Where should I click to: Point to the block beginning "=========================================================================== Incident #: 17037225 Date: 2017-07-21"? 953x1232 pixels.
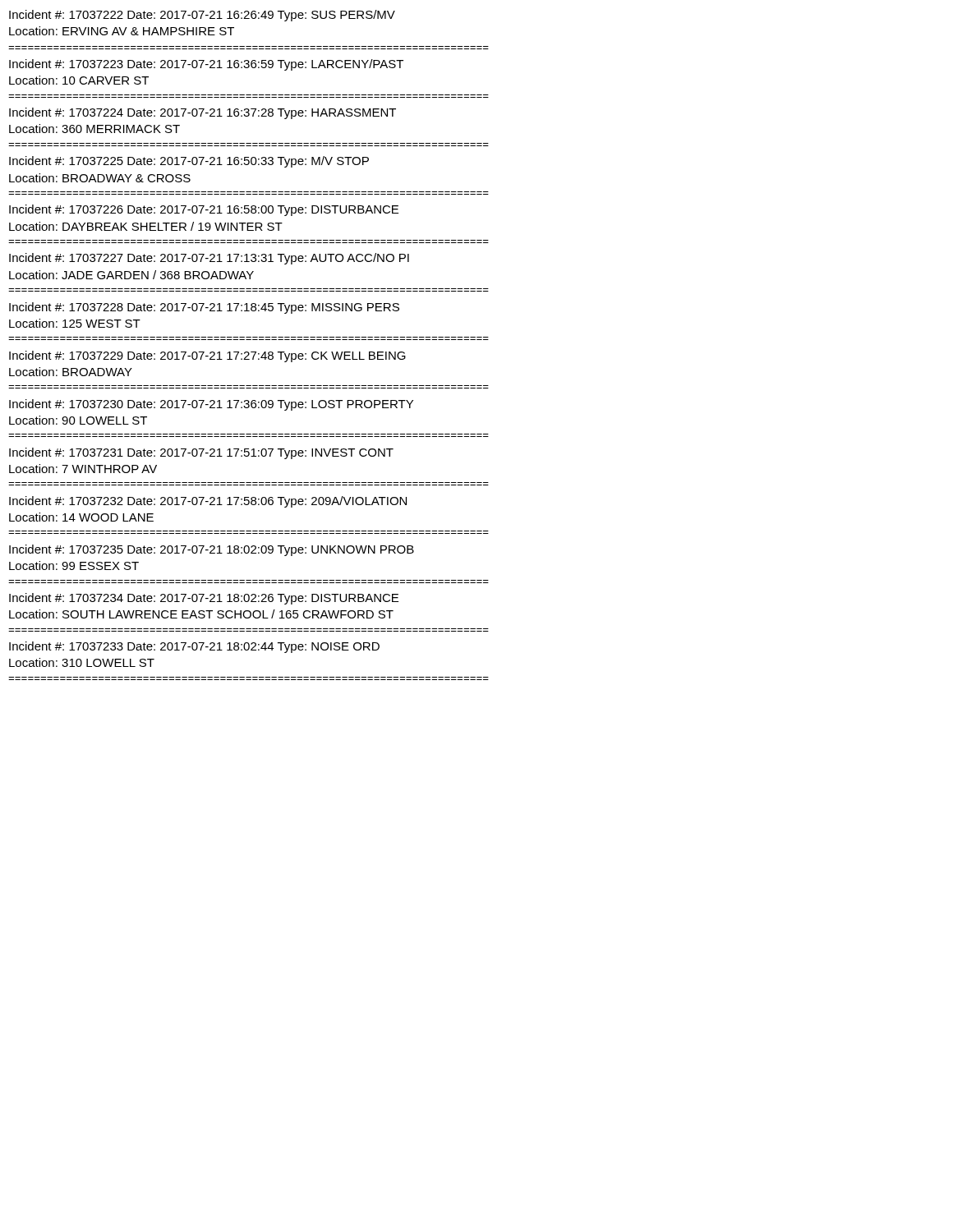(x=189, y=162)
